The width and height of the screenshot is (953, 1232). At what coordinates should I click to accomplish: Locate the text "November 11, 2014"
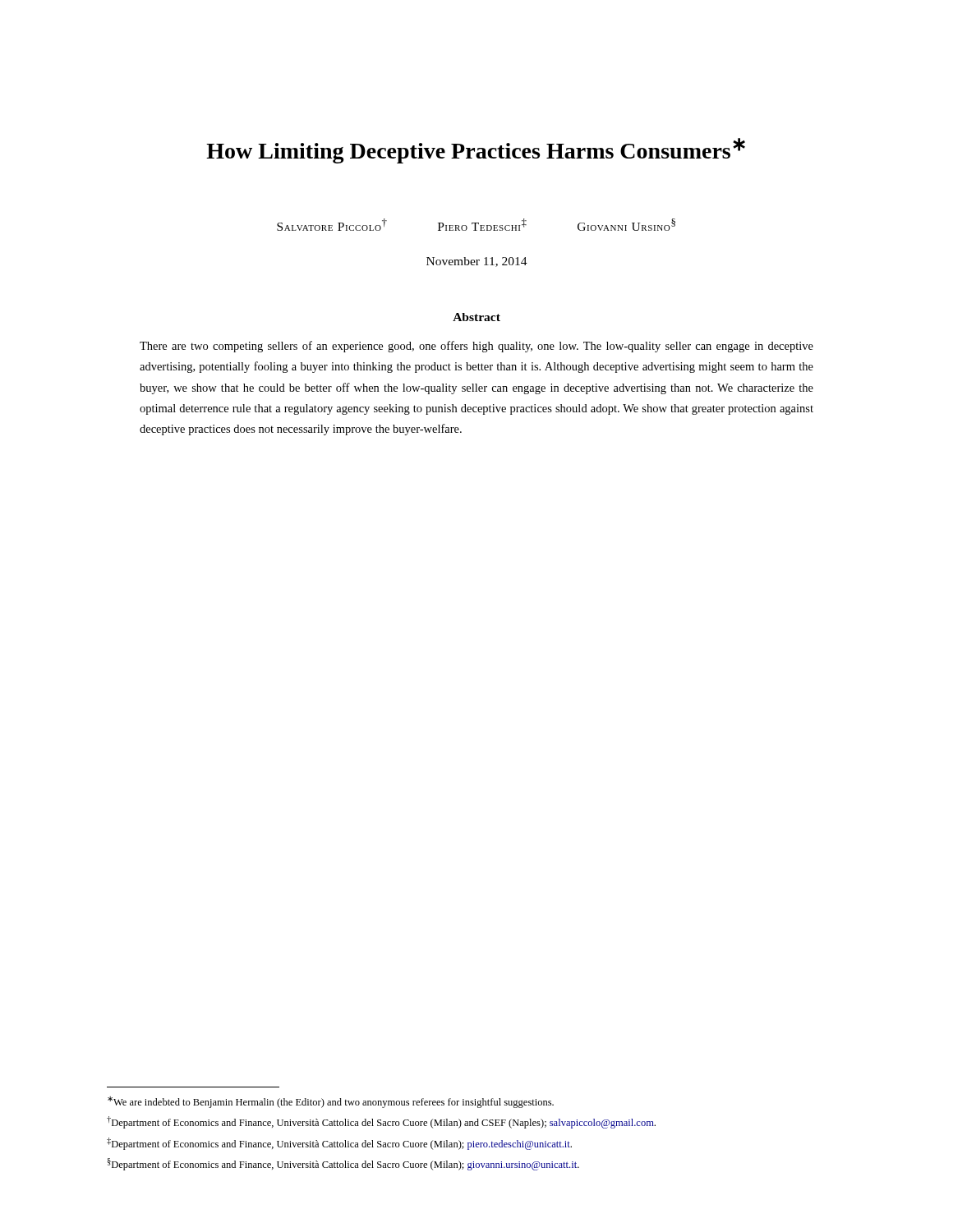(476, 261)
